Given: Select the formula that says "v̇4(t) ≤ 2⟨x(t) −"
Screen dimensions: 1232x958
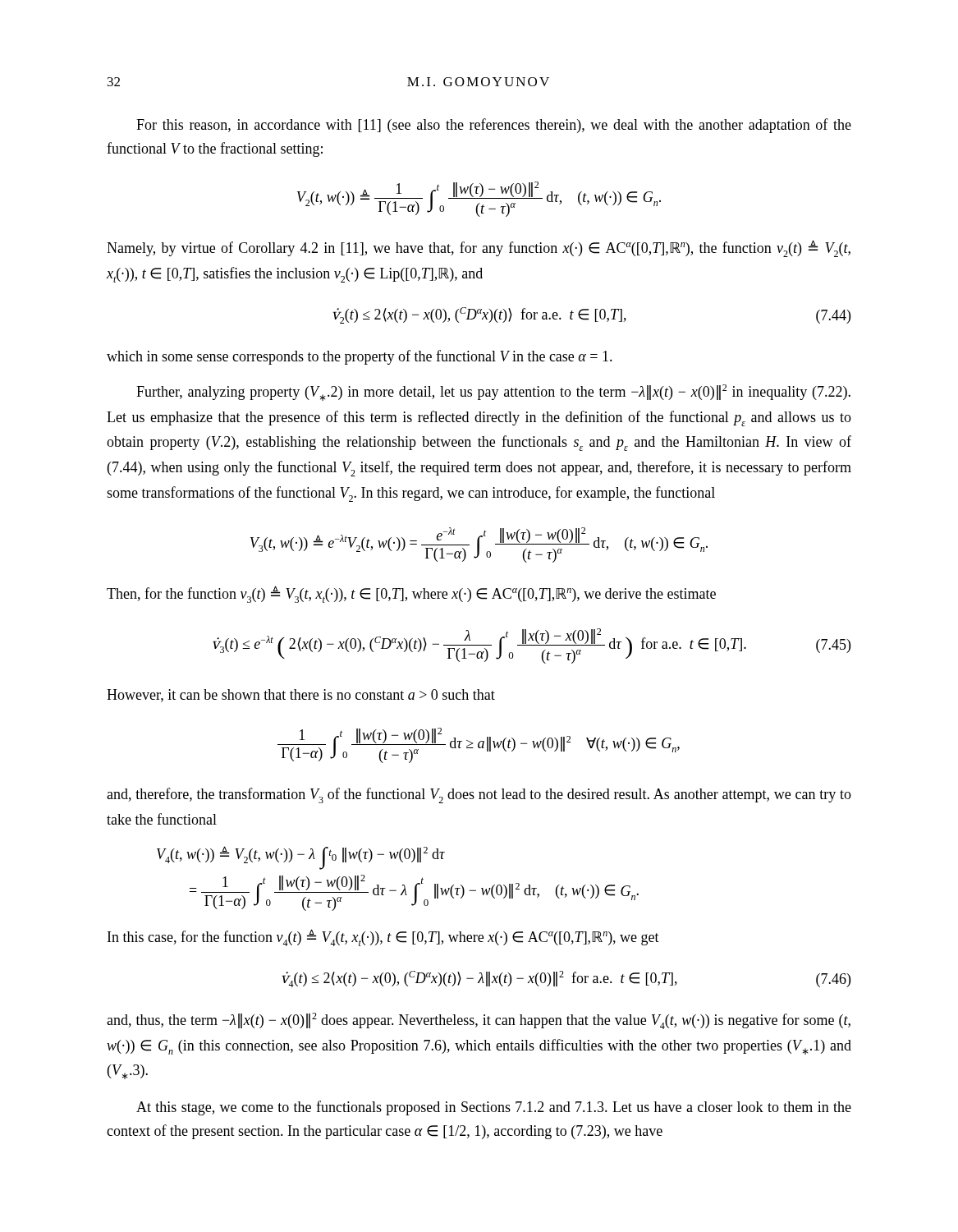Looking at the screenshot, I should pyautogui.click(x=479, y=980).
